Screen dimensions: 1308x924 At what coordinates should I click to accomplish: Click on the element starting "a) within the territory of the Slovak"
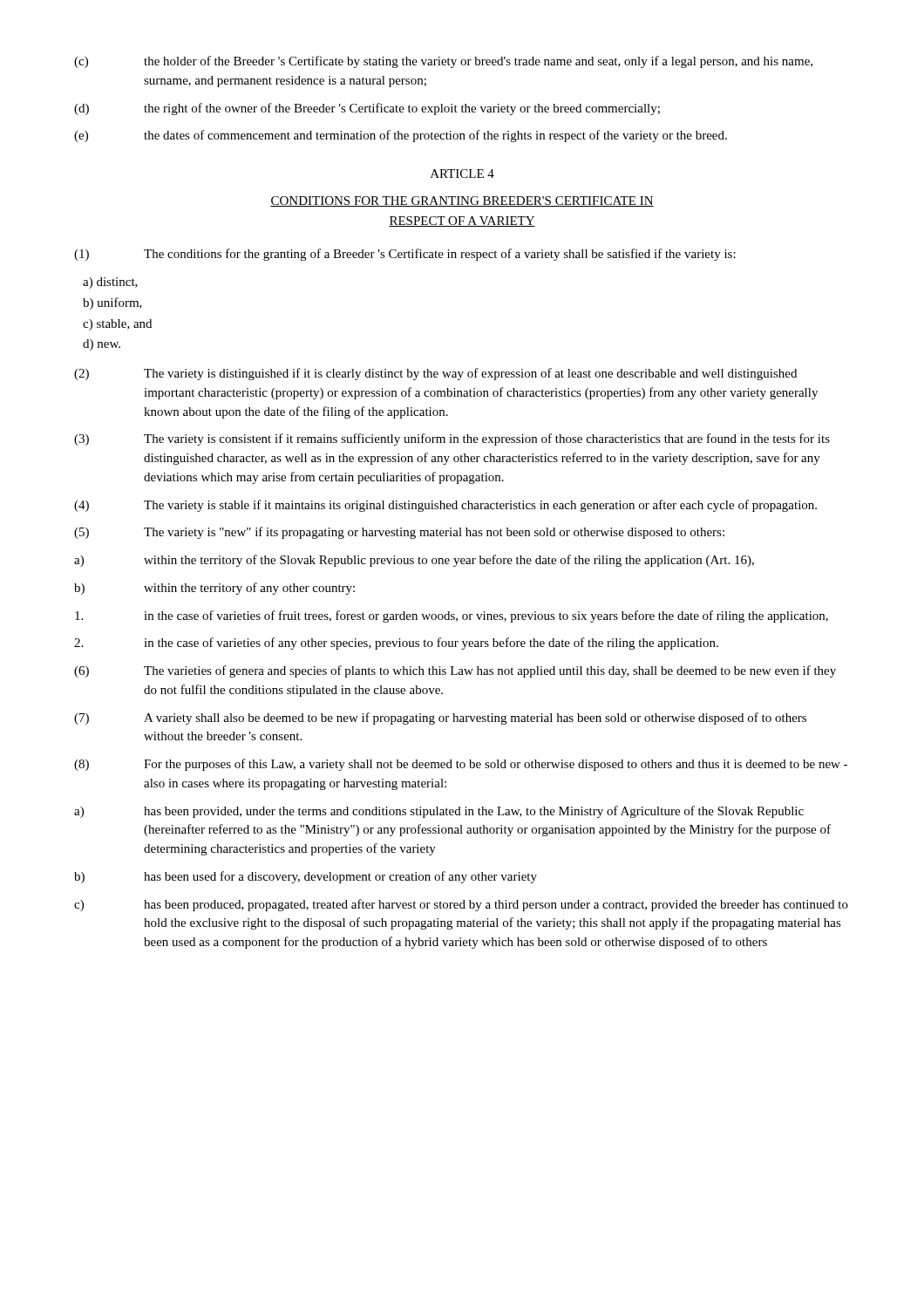[x=414, y=561]
